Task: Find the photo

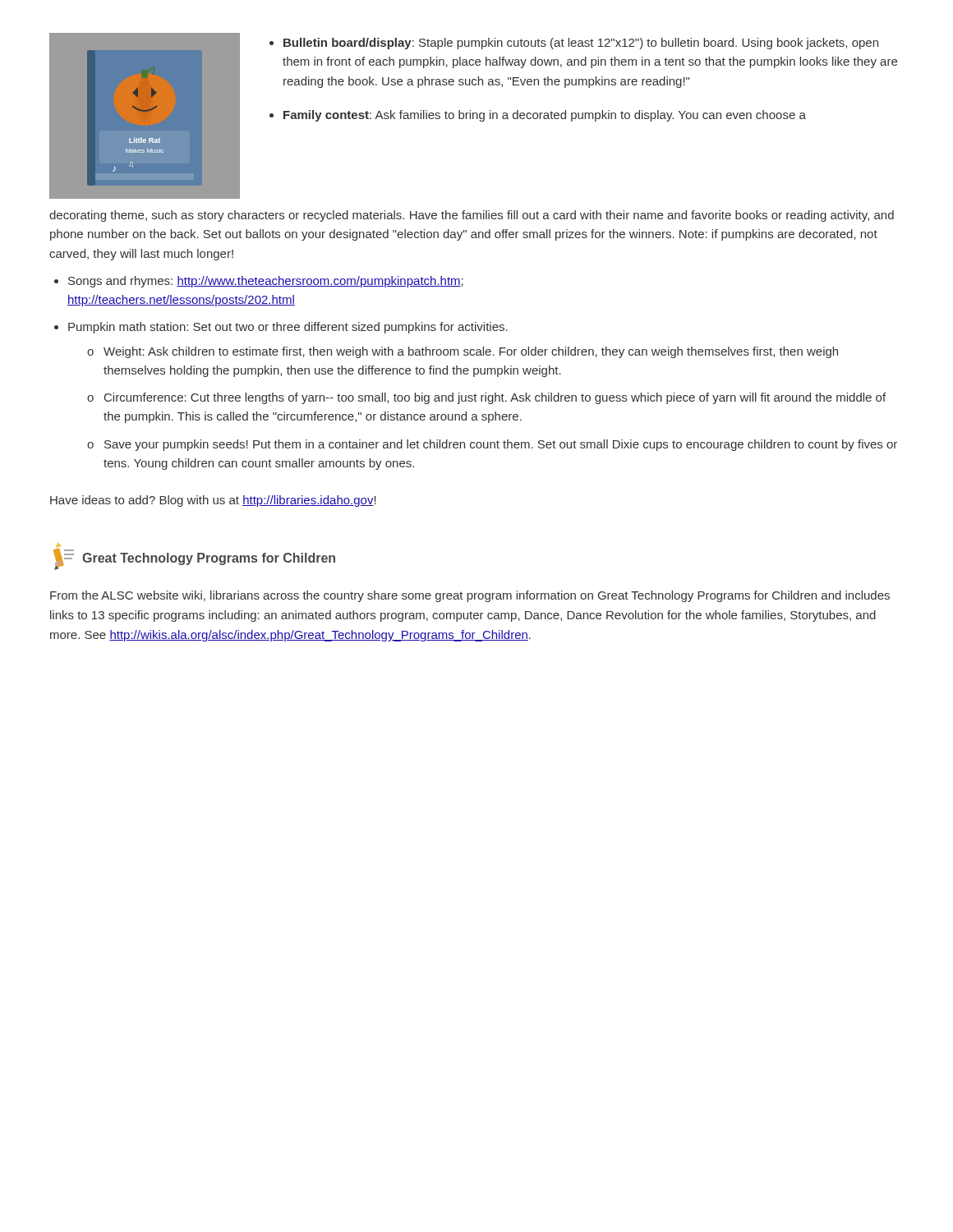Action: click(x=145, y=116)
